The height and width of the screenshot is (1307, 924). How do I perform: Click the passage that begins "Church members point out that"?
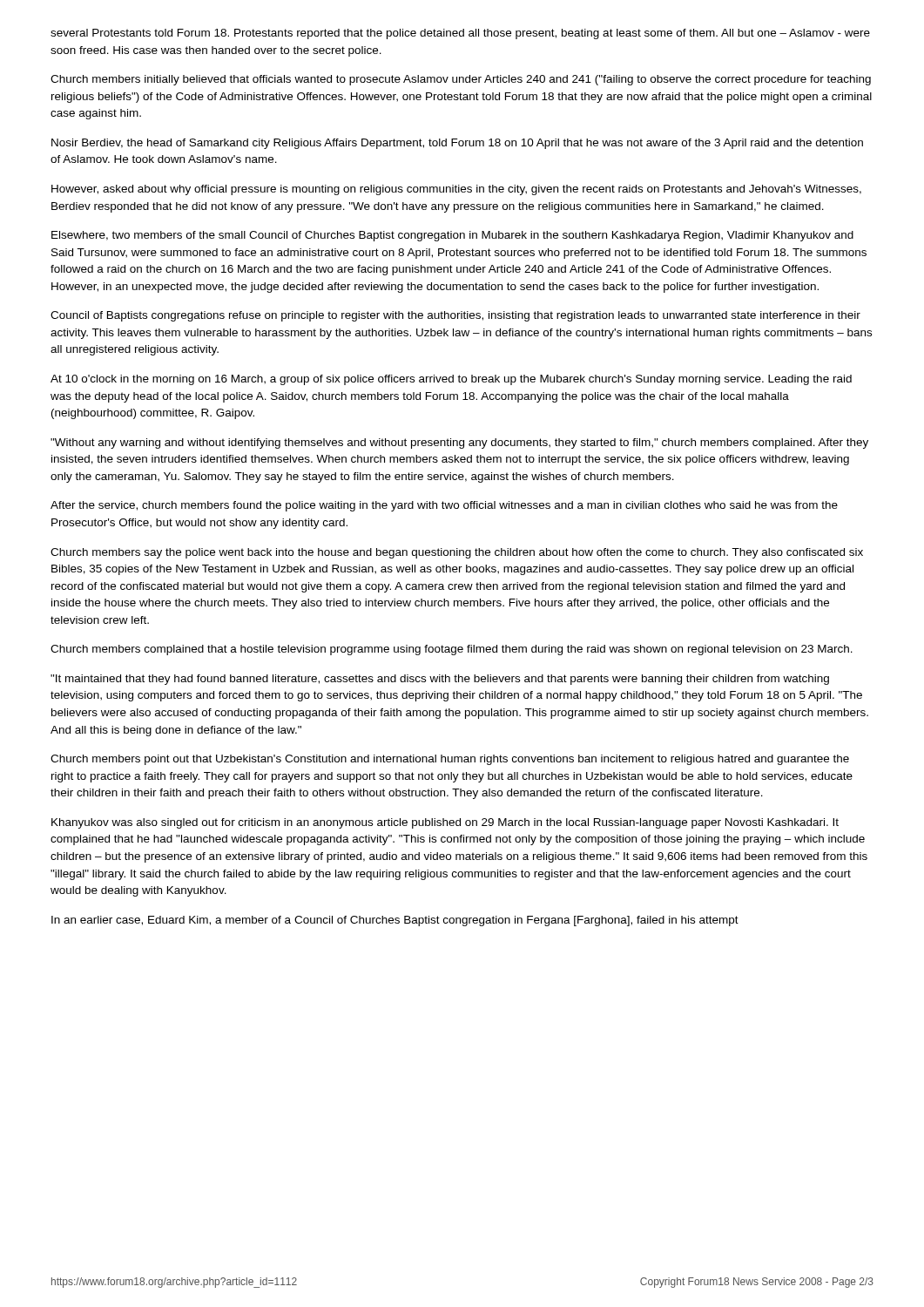tap(462, 776)
